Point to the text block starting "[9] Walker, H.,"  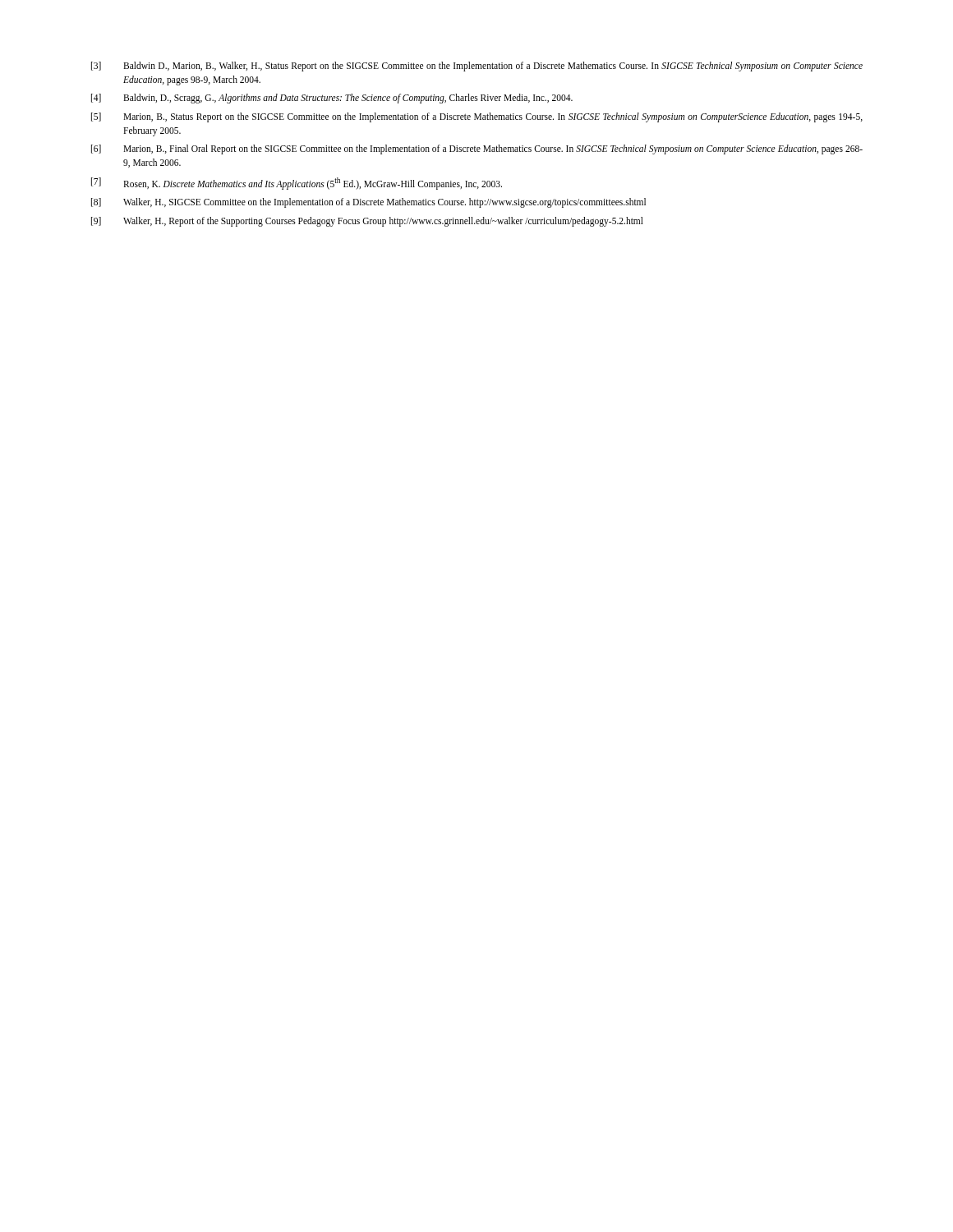click(476, 221)
